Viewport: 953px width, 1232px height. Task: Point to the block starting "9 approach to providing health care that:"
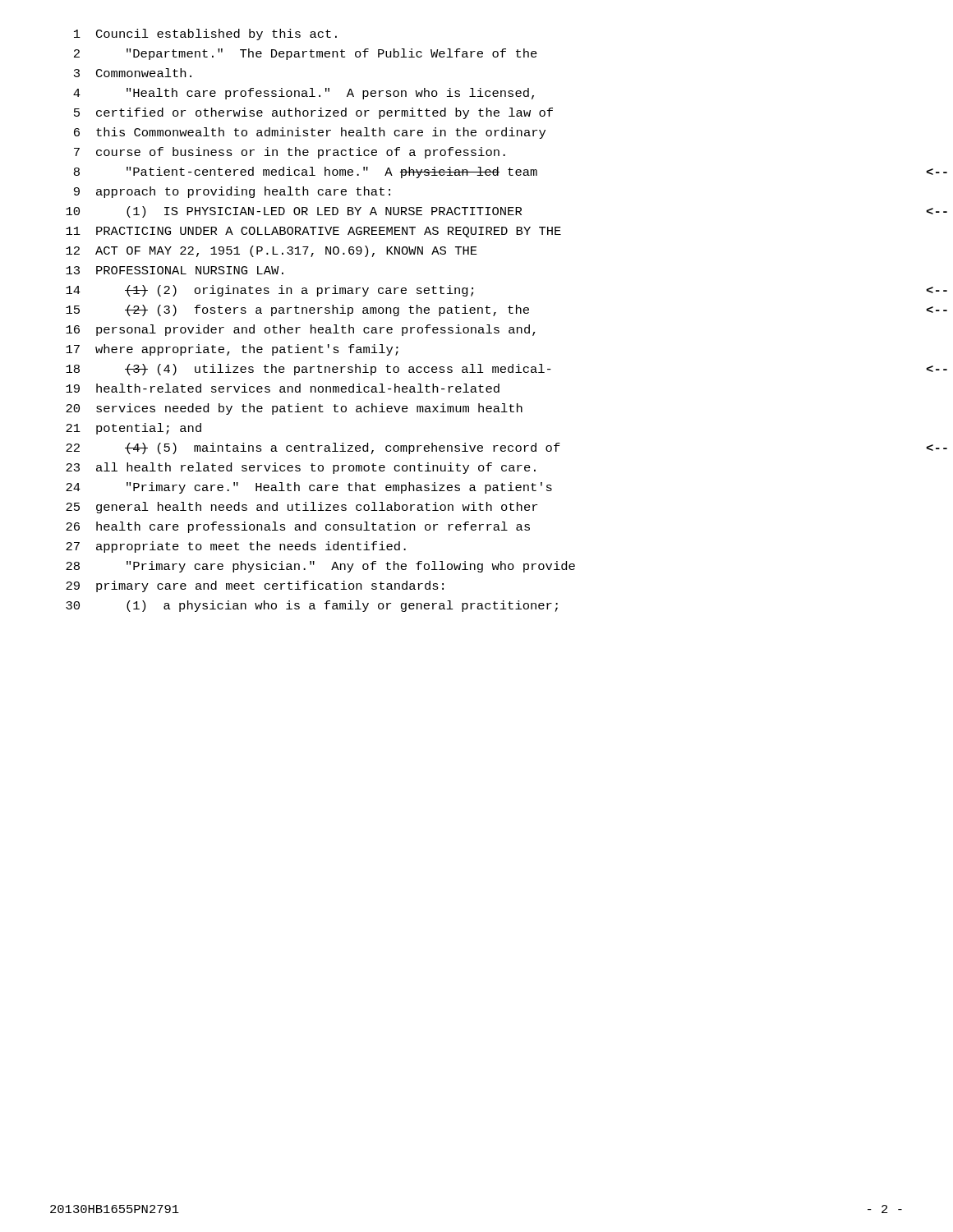[232, 192]
